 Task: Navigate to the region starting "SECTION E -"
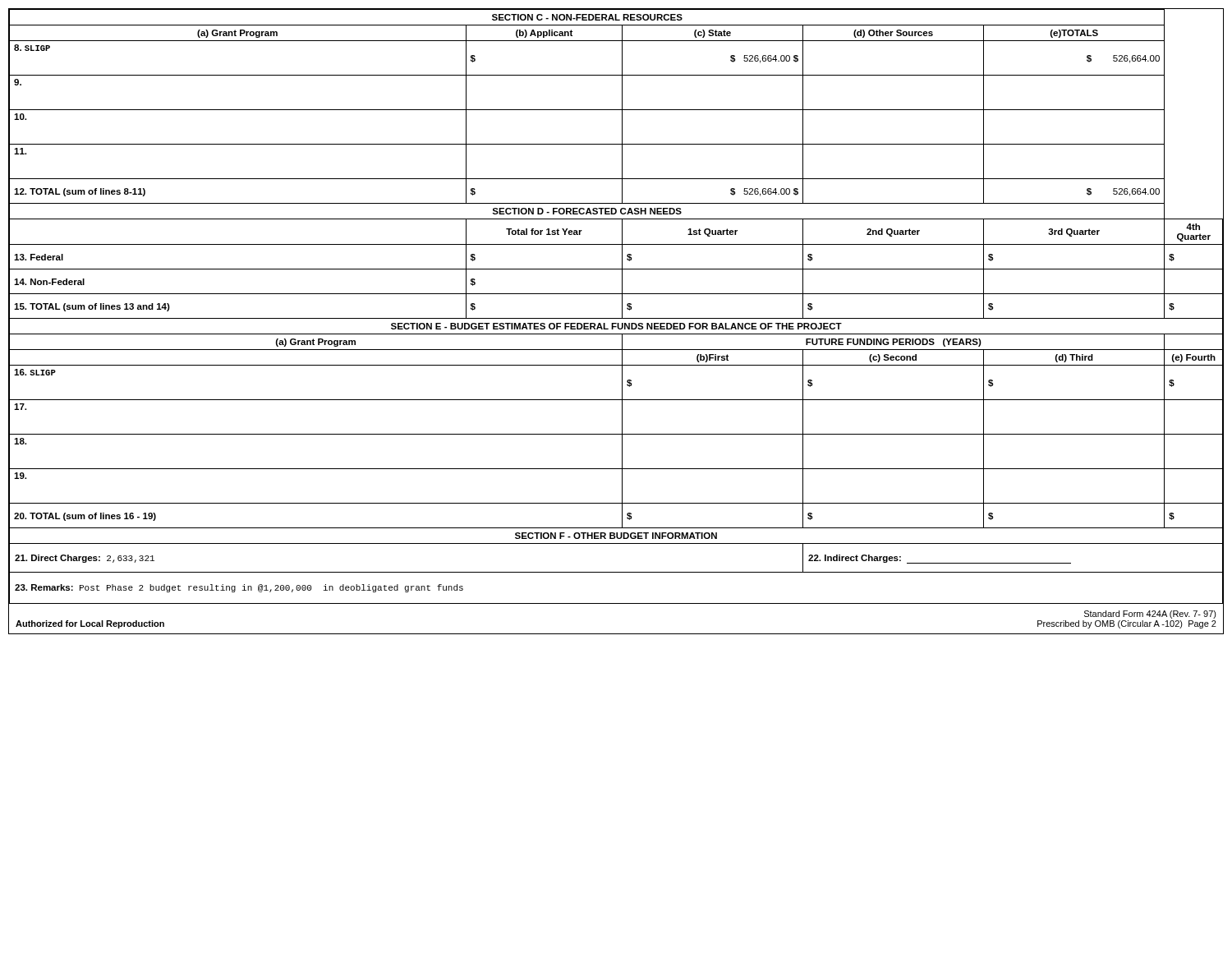click(616, 326)
